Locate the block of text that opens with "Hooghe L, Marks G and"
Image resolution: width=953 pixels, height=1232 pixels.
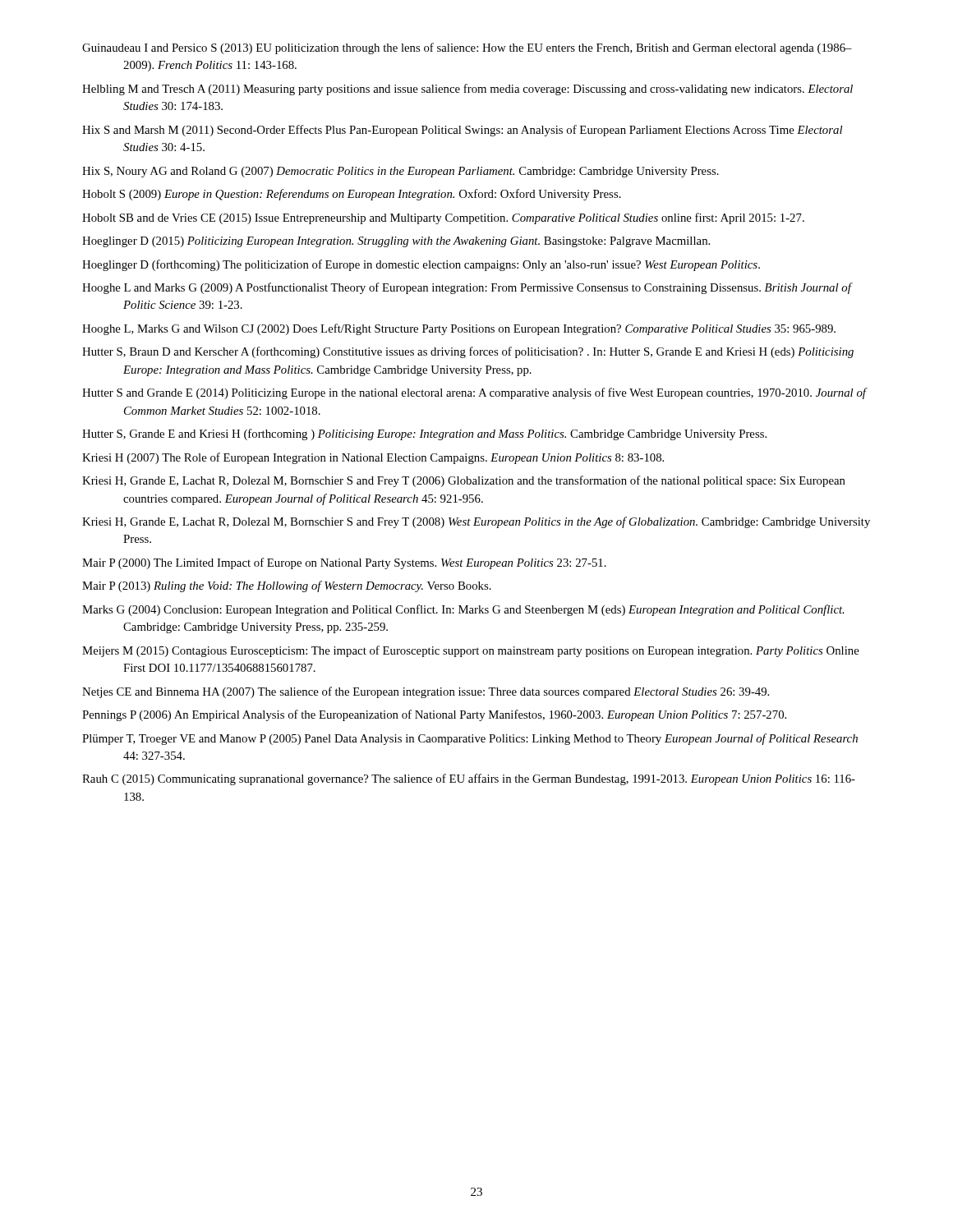pyautogui.click(x=459, y=328)
